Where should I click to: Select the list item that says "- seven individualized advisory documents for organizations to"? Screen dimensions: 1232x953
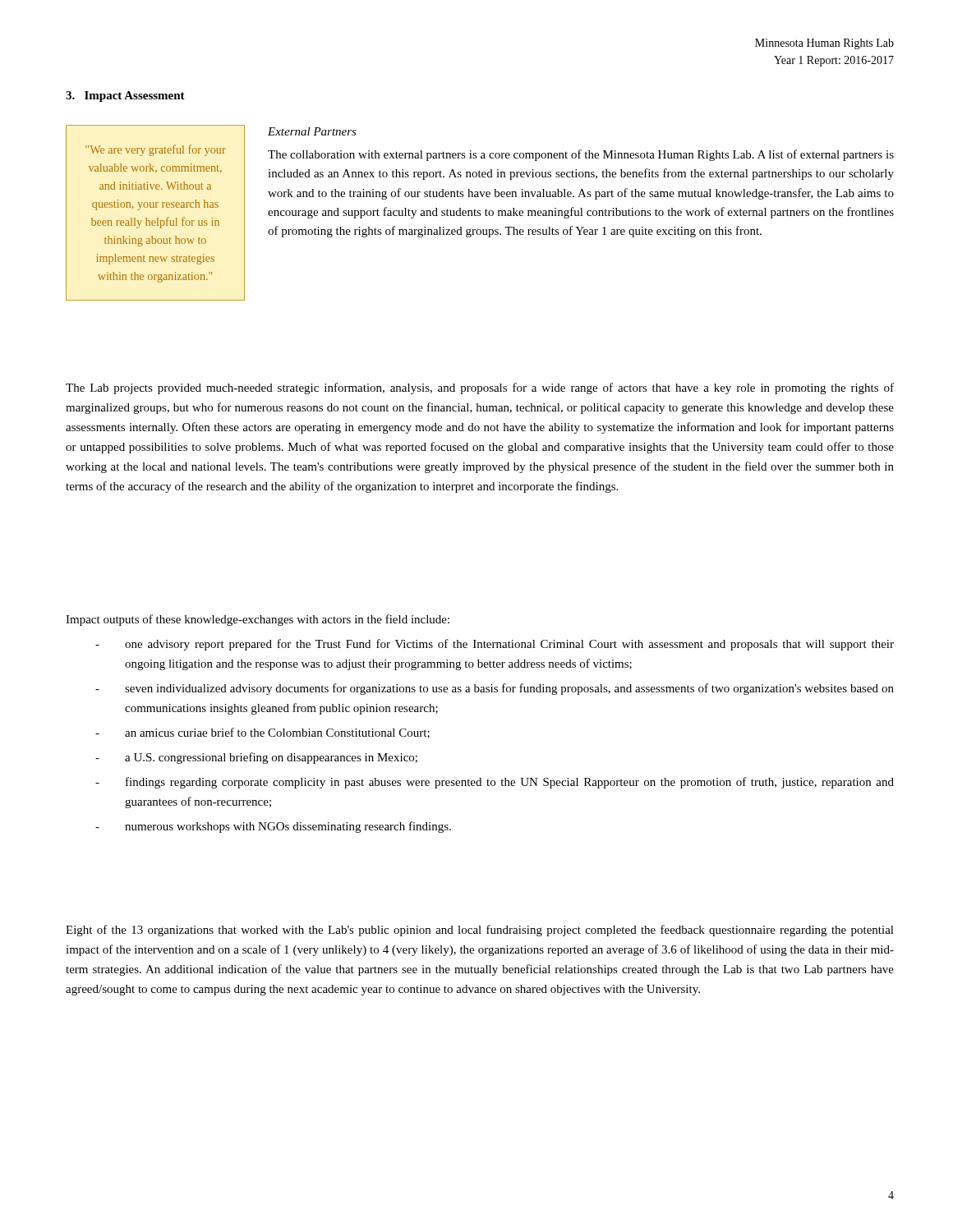(480, 698)
